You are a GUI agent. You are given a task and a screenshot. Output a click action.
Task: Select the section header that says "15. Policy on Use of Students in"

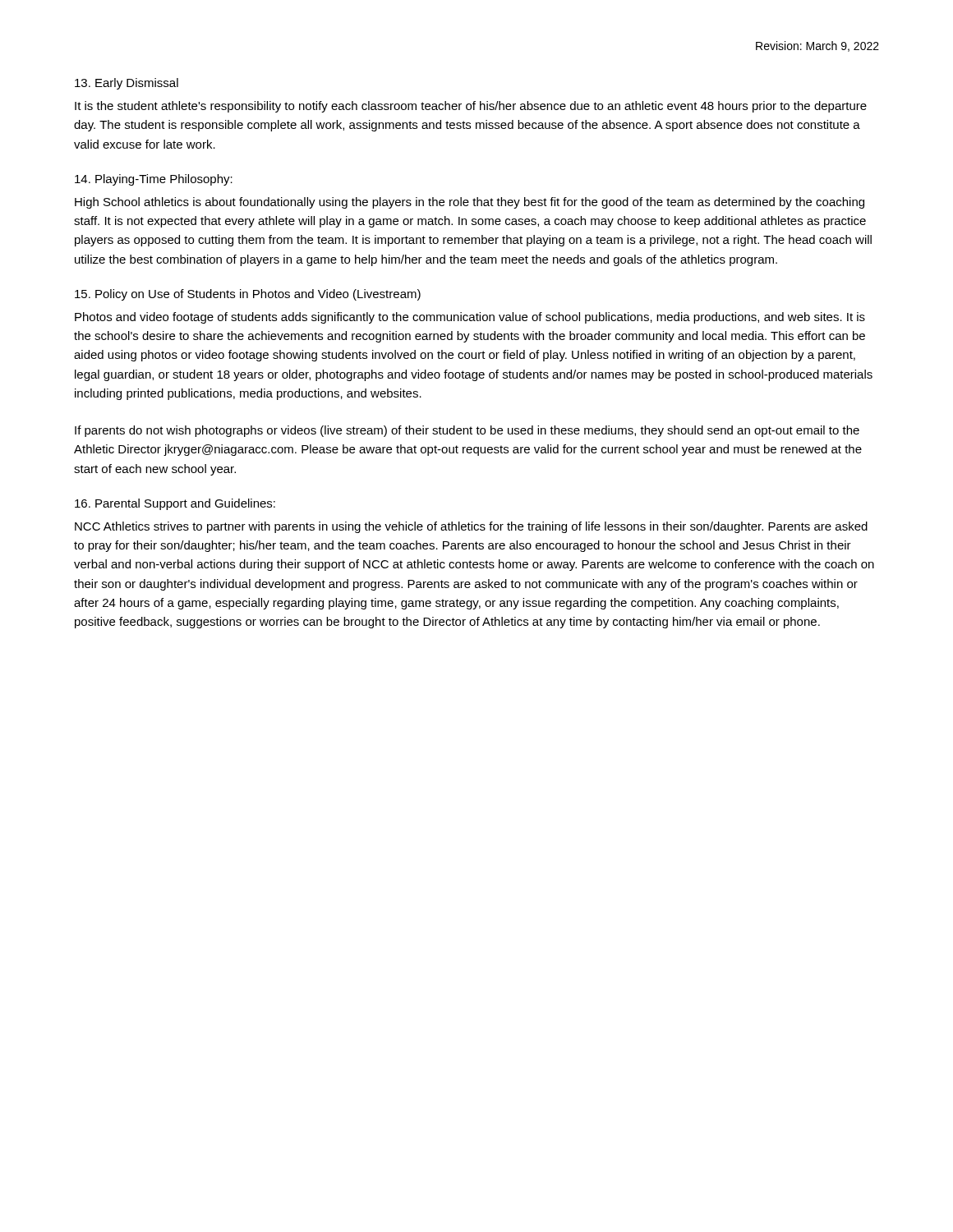tap(247, 293)
